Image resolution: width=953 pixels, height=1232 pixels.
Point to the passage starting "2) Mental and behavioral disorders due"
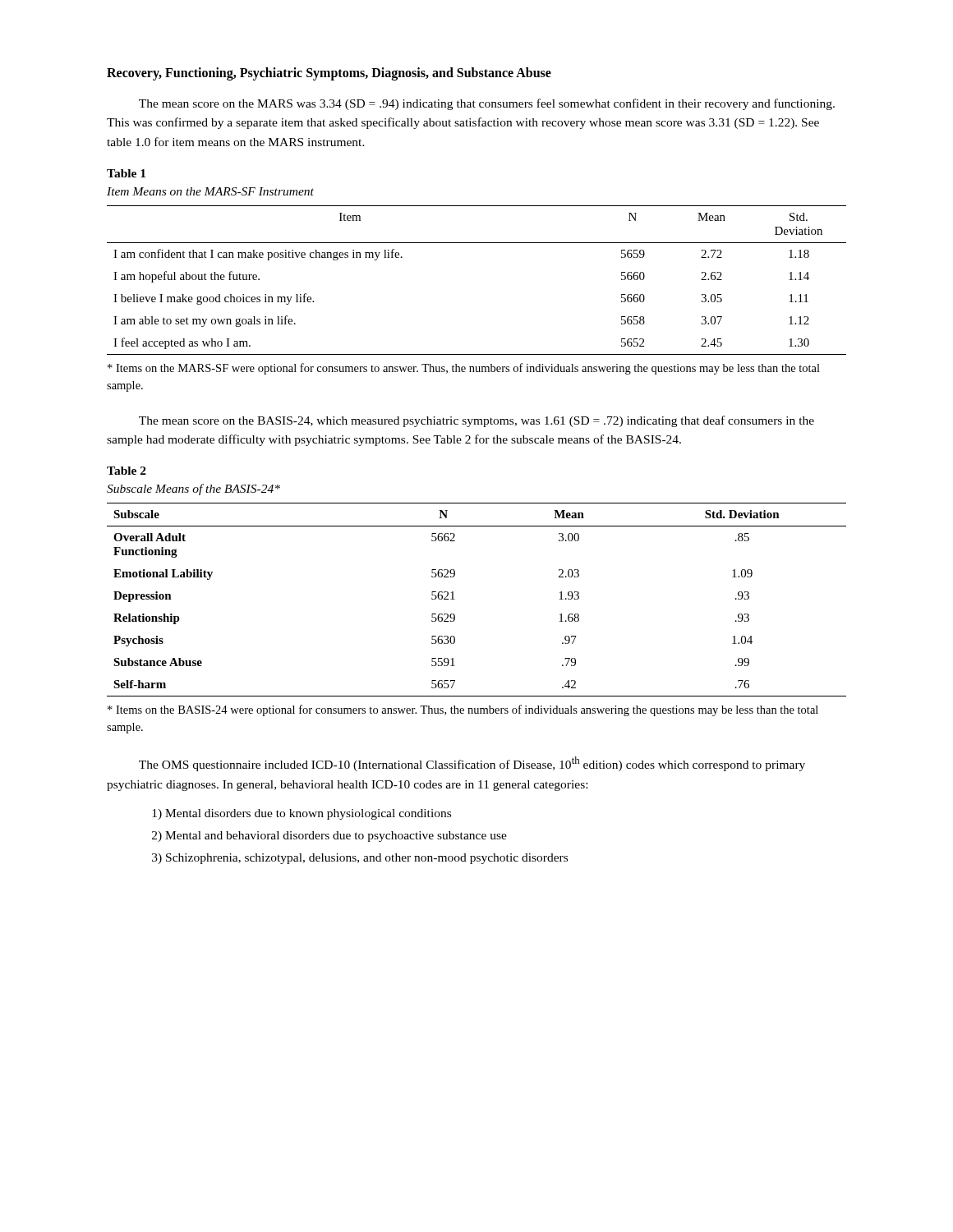pyautogui.click(x=329, y=835)
